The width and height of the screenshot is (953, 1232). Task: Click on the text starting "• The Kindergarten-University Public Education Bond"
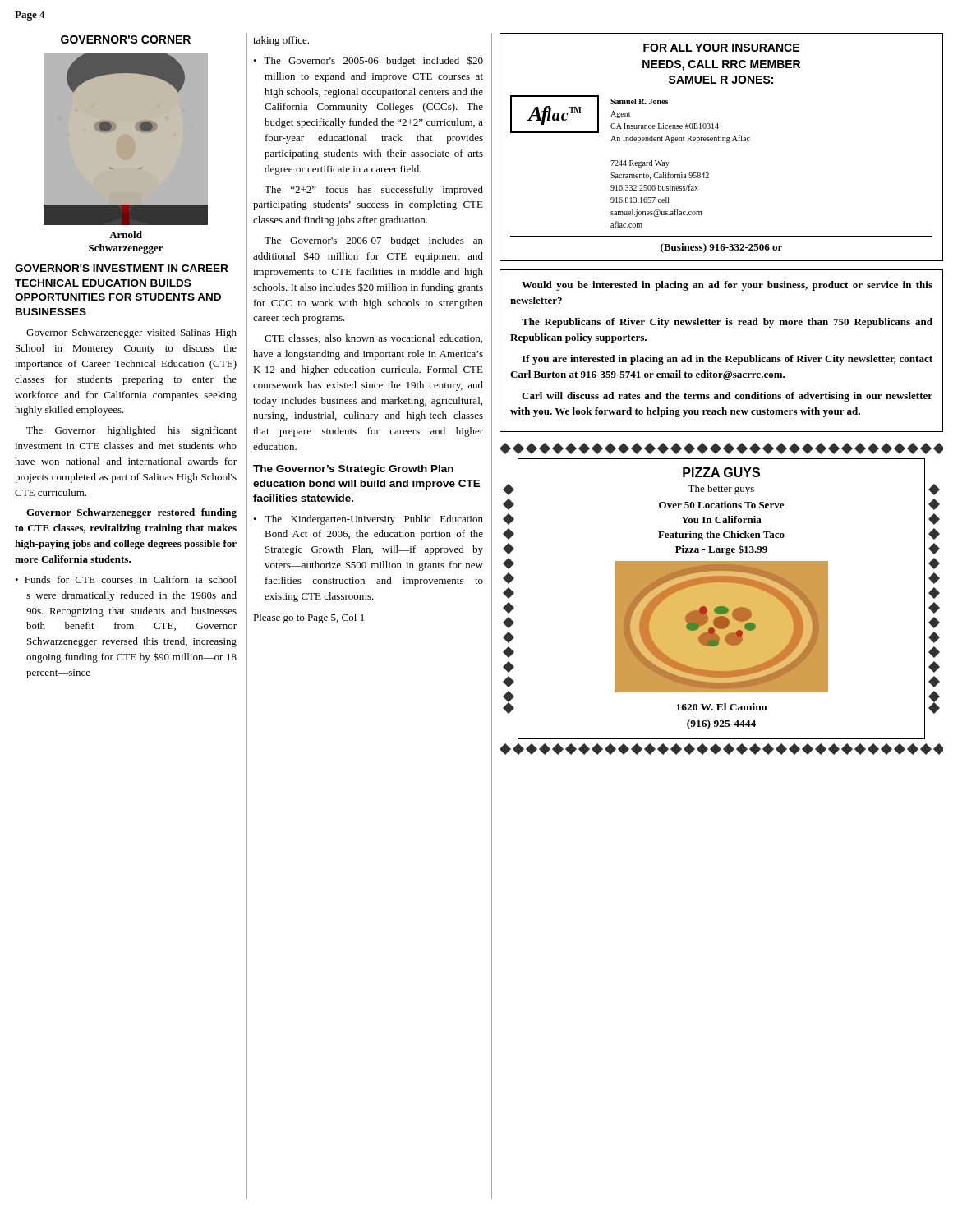click(x=368, y=557)
